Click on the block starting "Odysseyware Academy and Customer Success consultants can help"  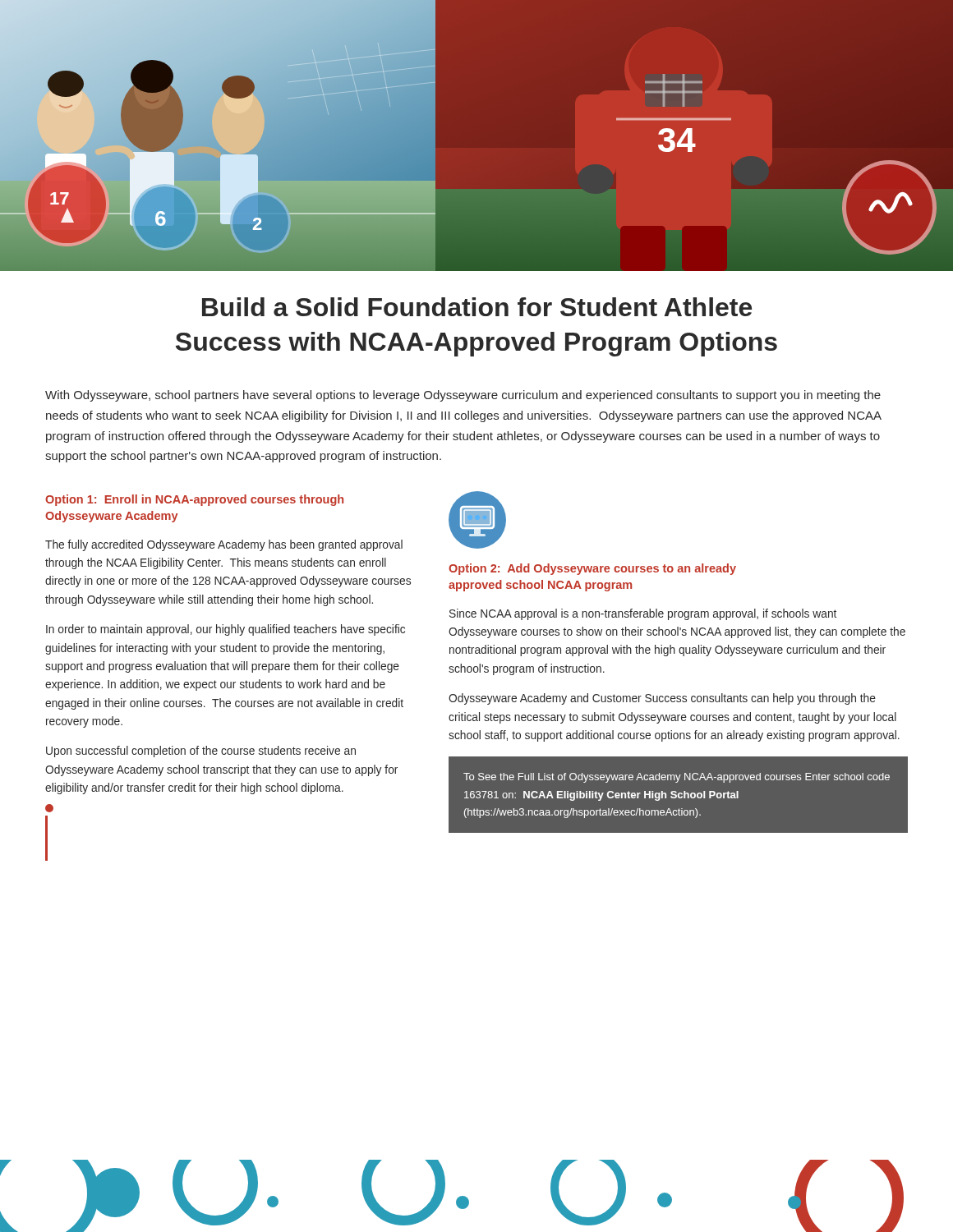[x=678, y=718]
